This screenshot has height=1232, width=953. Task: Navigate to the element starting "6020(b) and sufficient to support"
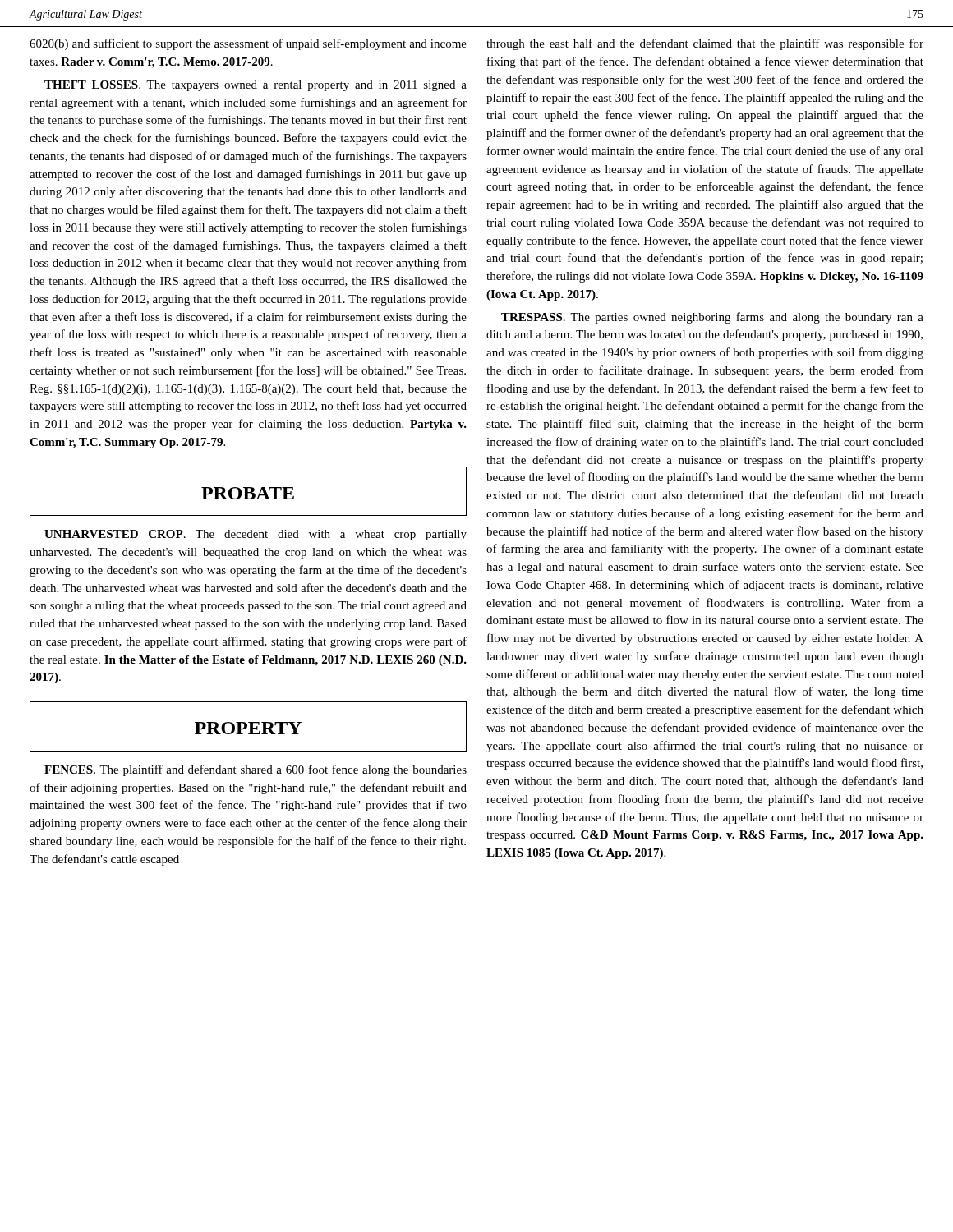coord(248,53)
